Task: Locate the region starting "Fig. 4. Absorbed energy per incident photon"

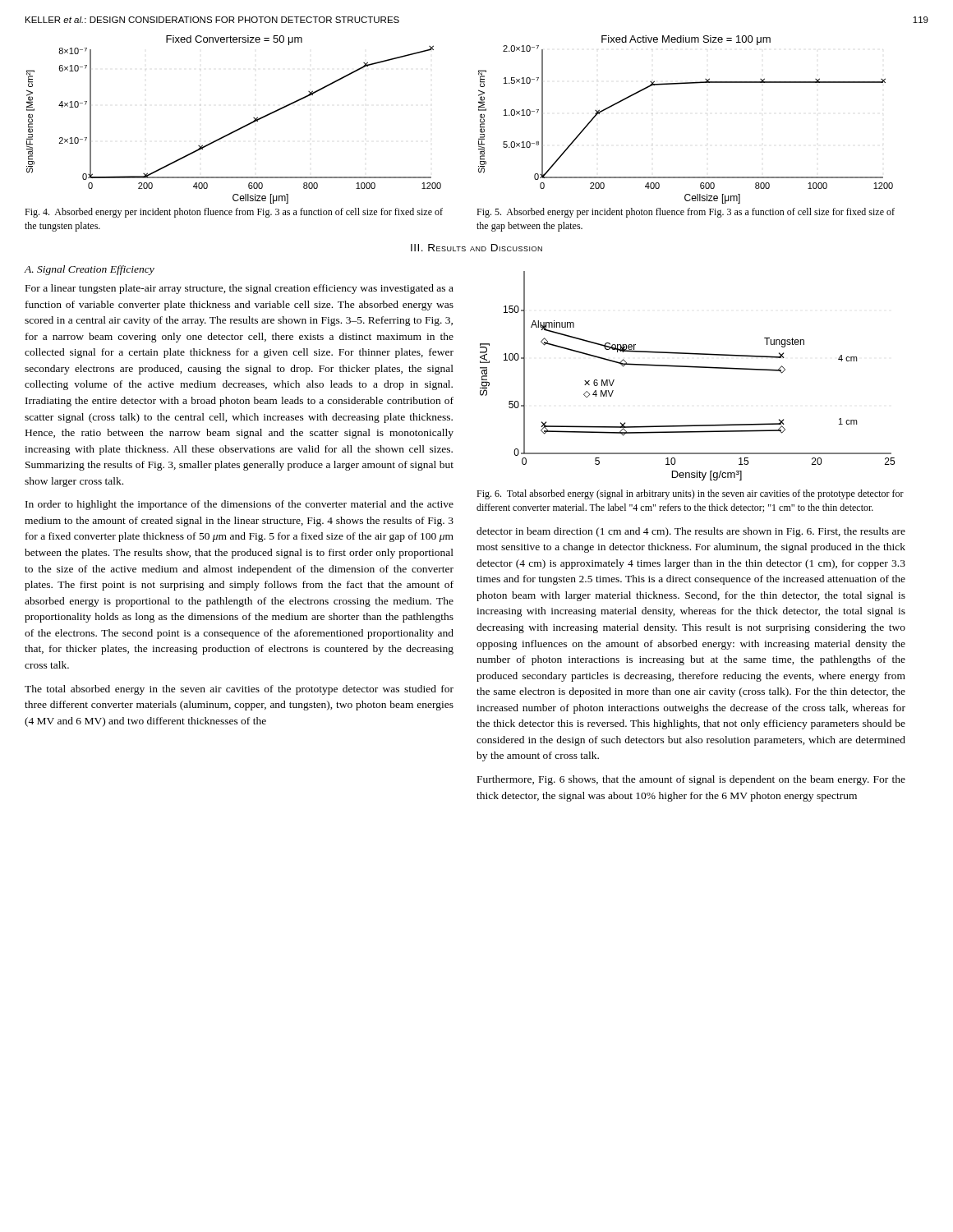Action: (234, 219)
